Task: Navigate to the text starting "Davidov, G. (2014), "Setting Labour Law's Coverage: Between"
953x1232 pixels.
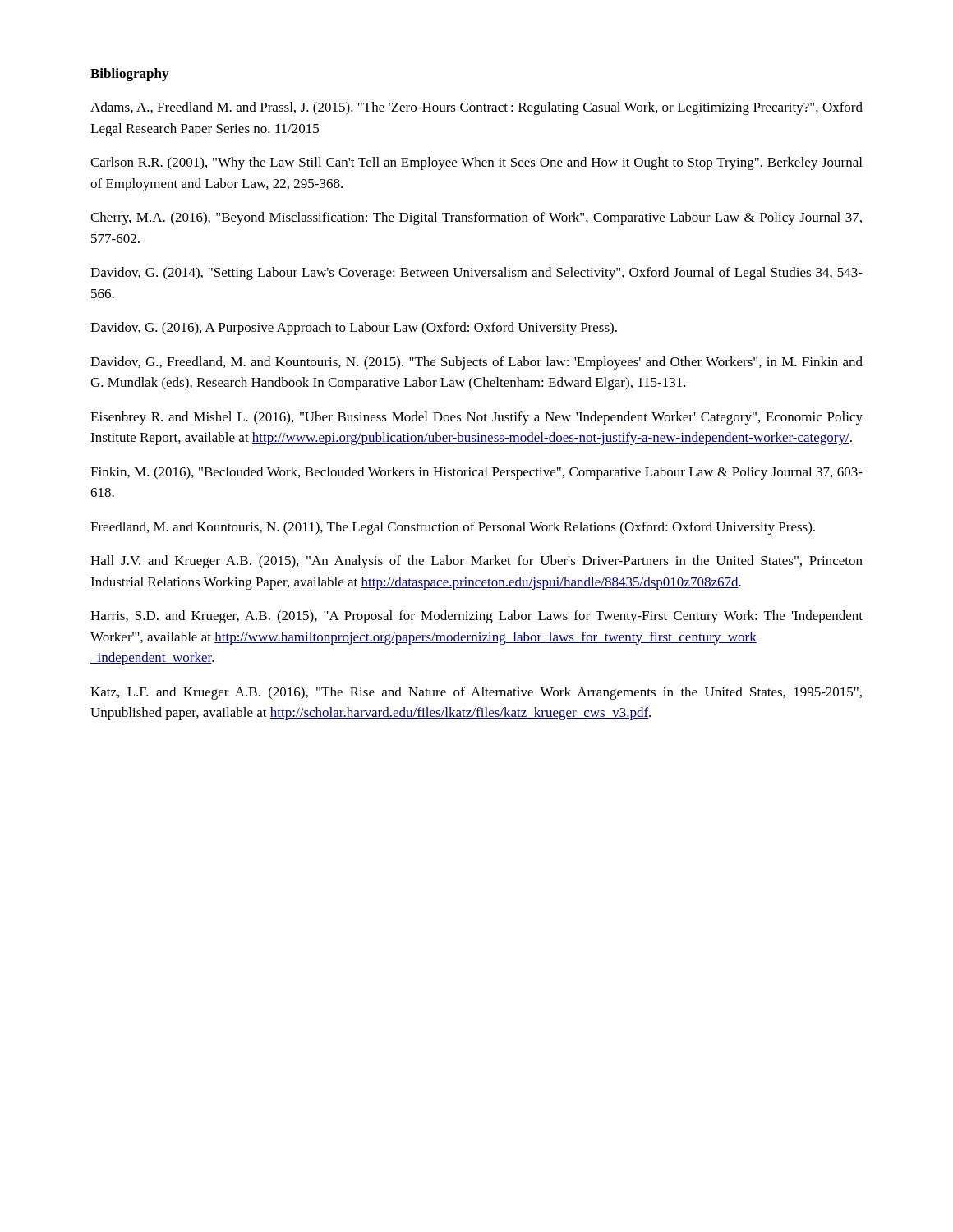Action: click(x=476, y=283)
